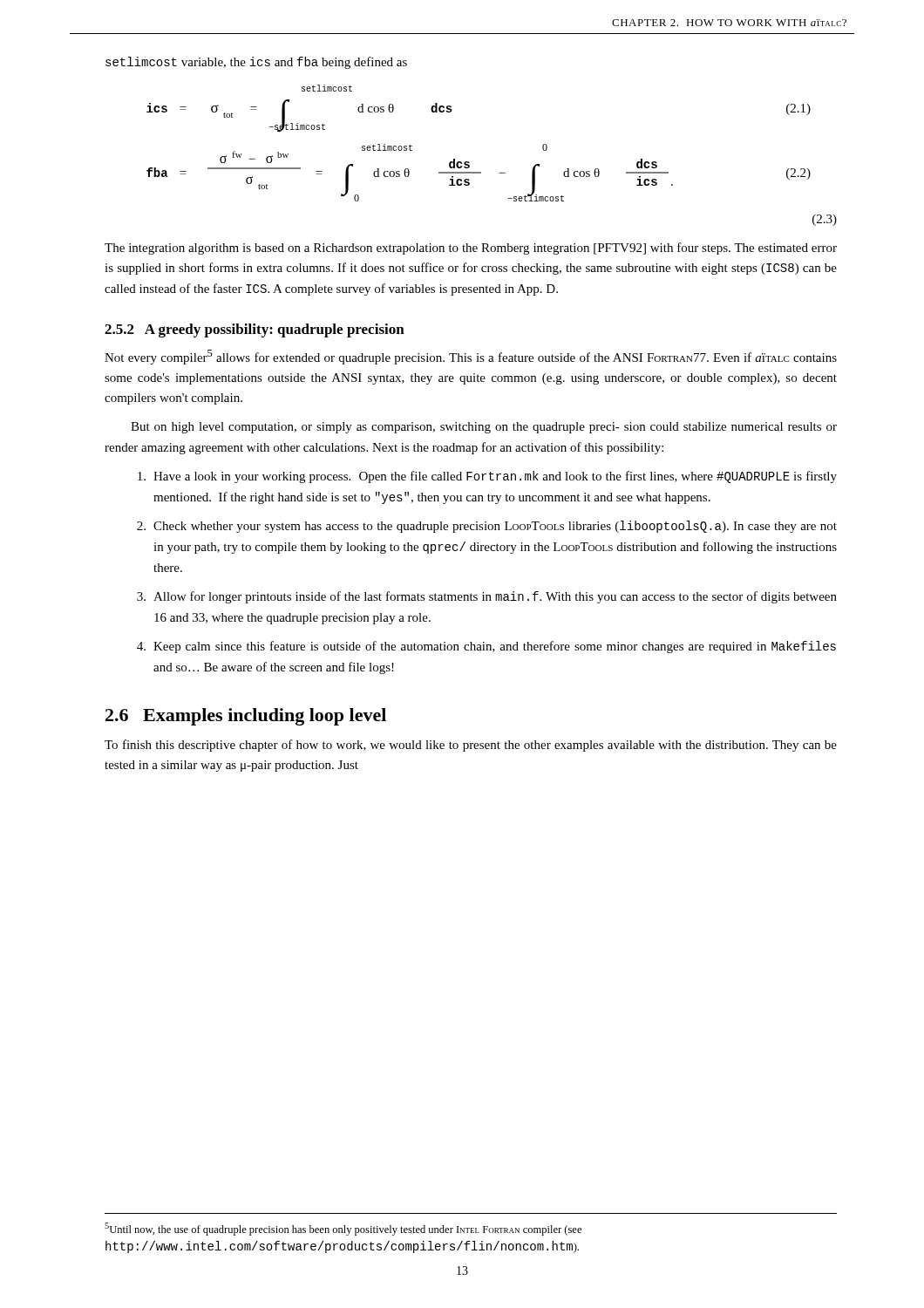This screenshot has width=924, height=1308.
Task: Point to the section header beginning "2.5.2 A greedy possibility: quadruple"
Action: point(254,329)
